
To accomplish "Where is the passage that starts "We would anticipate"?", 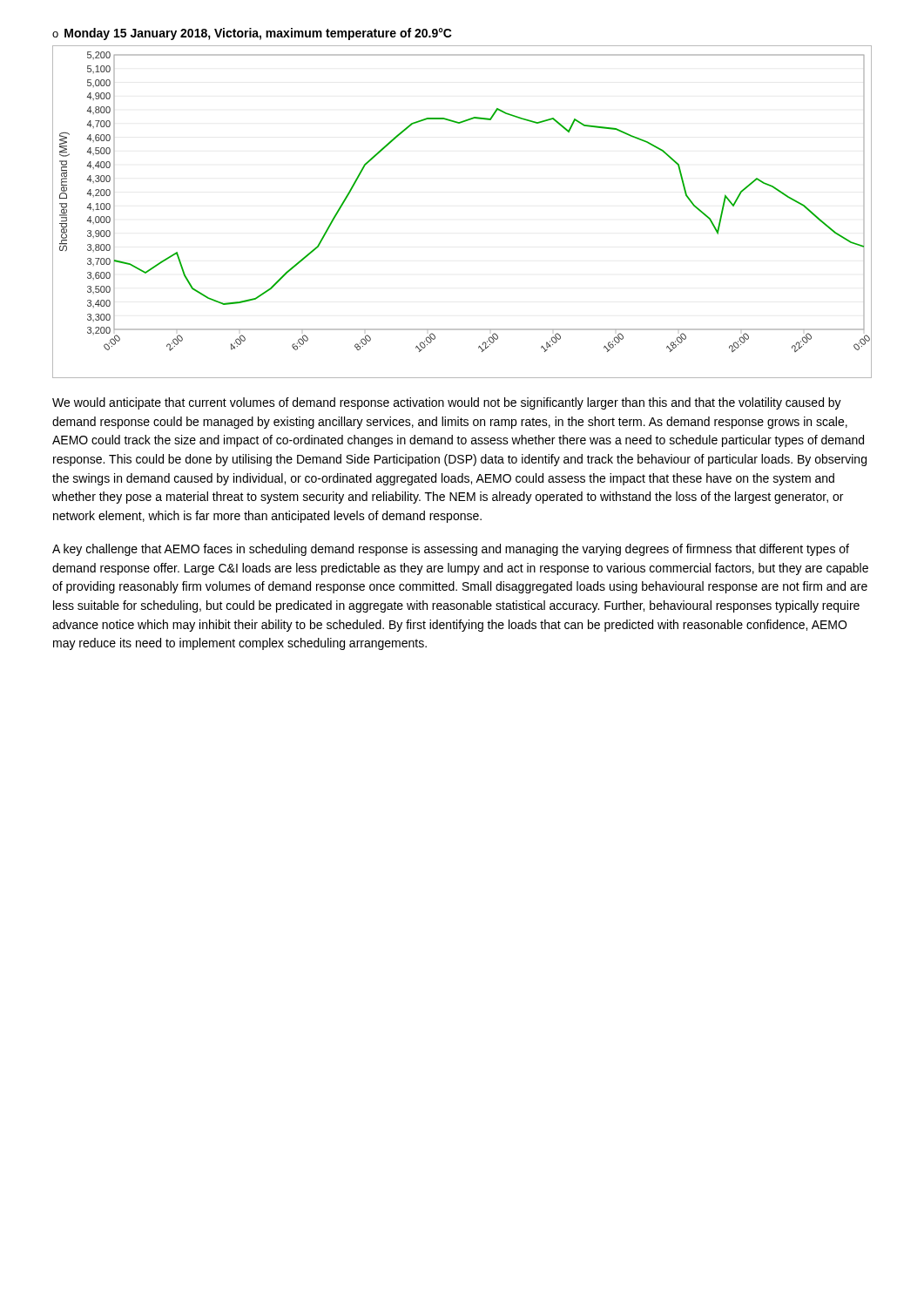I will [460, 459].
